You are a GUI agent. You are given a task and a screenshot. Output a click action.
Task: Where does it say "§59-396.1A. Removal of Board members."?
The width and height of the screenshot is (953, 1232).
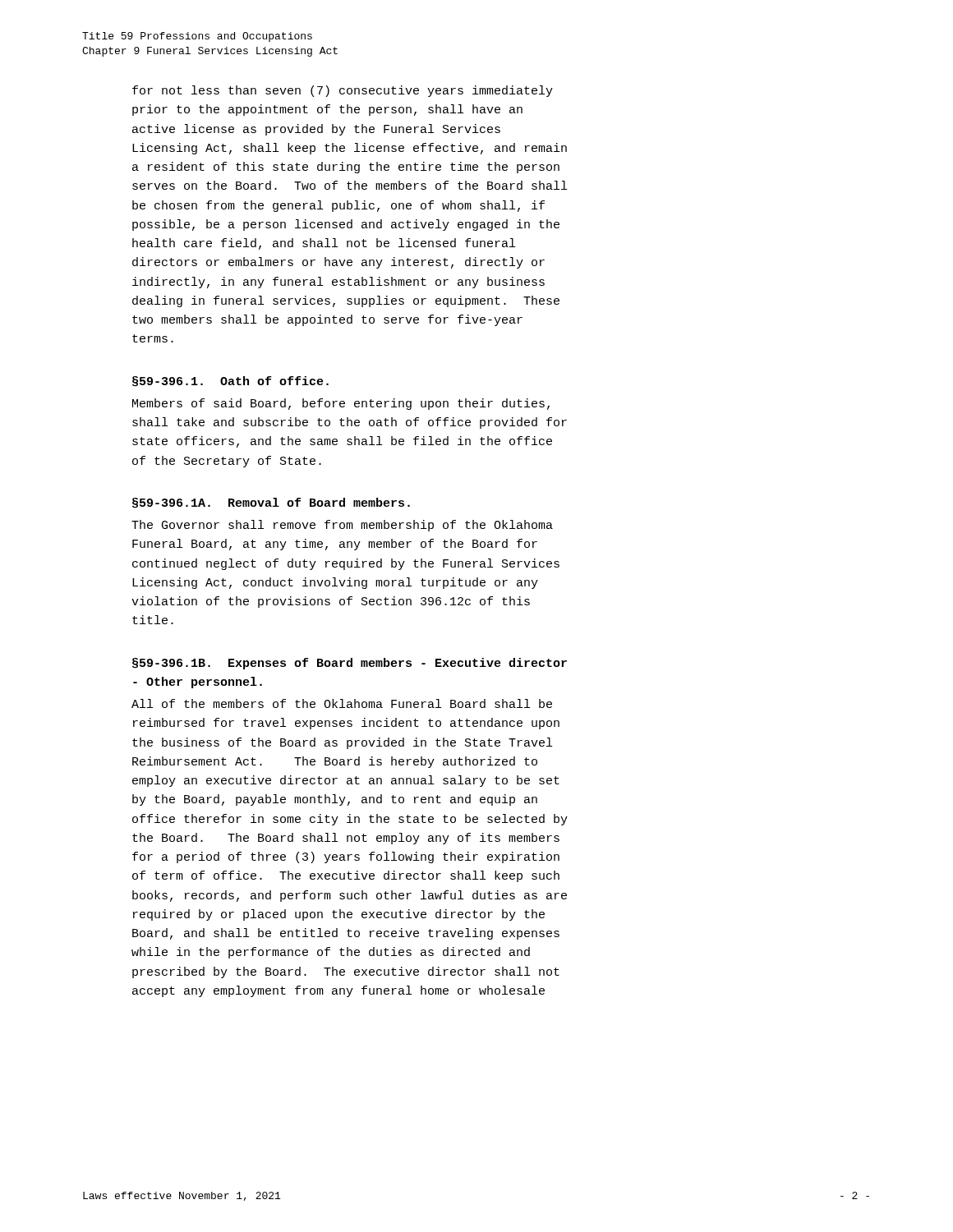(272, 504)
